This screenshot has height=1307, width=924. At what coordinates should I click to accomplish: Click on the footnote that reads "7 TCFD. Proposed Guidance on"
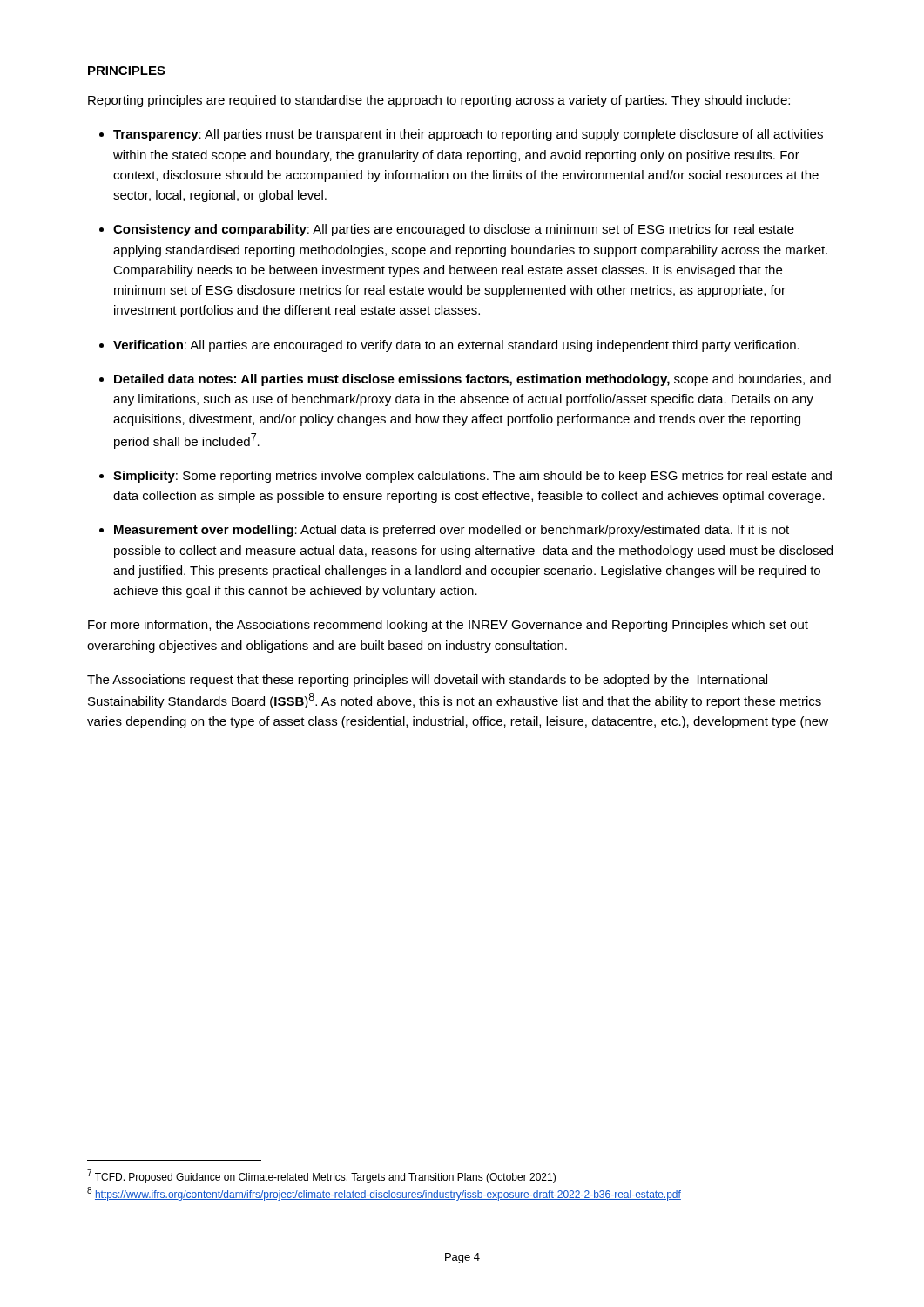tap(384, 1185)
